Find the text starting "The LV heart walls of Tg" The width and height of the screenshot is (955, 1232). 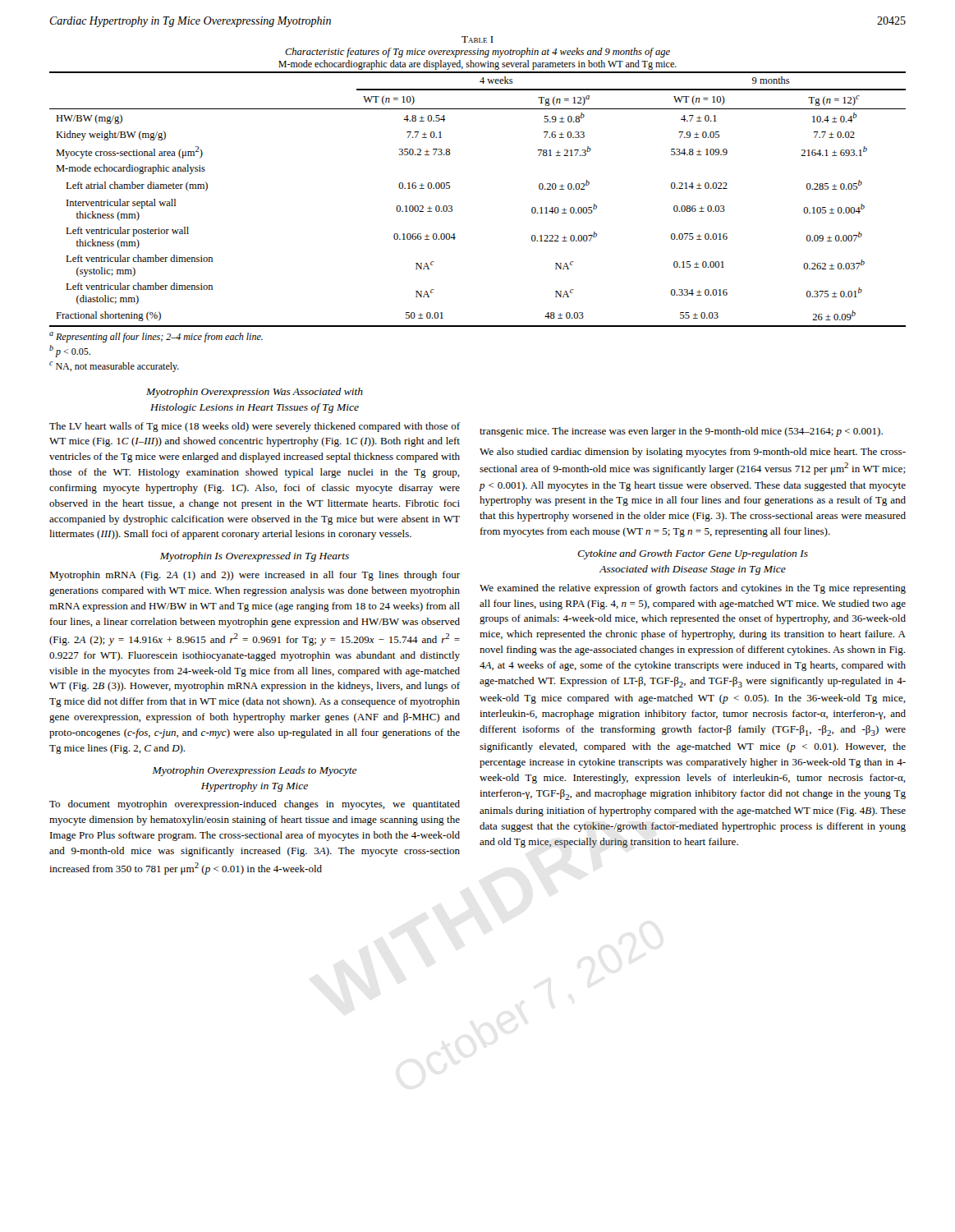click(255, 480)
